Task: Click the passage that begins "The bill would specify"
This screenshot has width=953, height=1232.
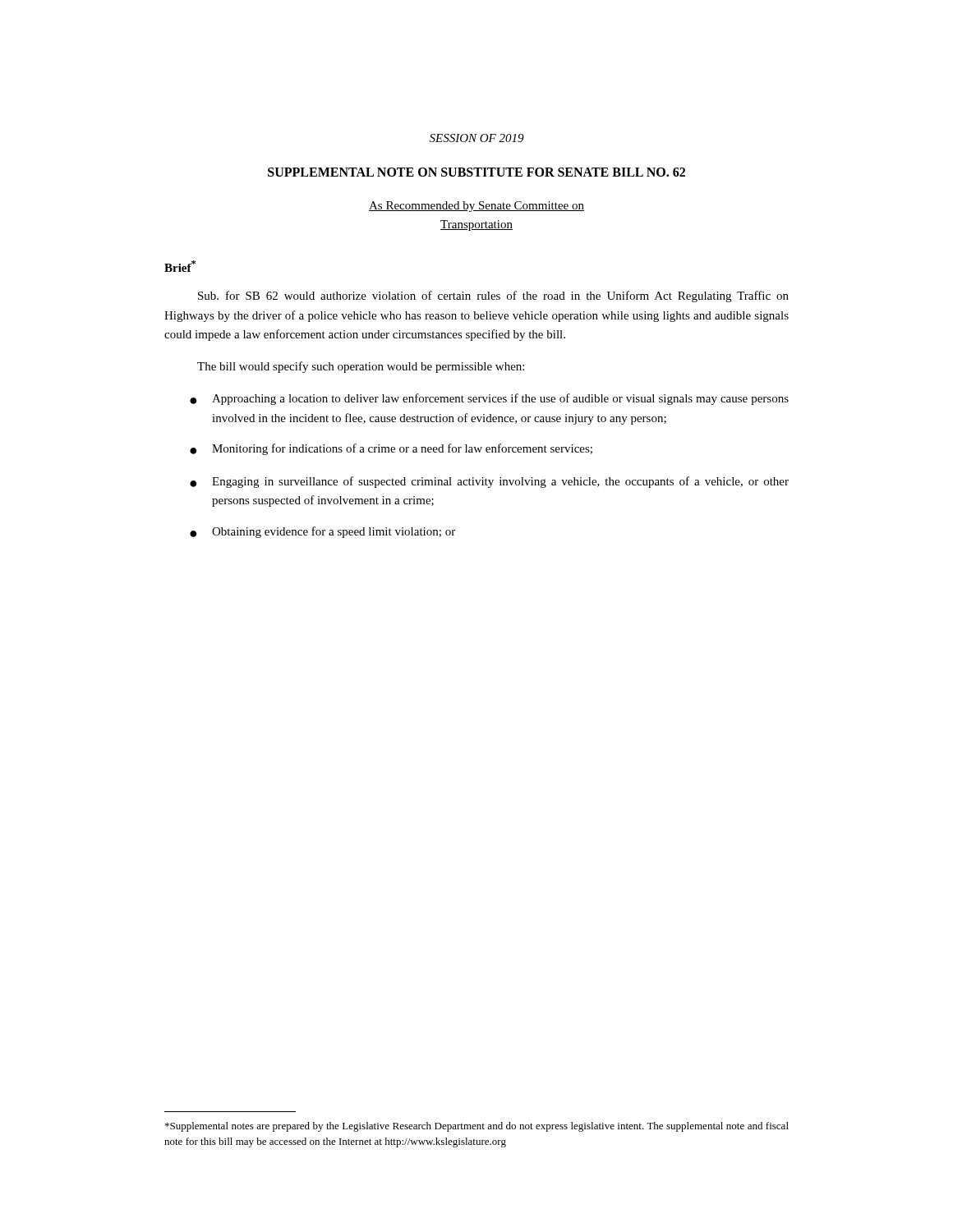Action: [361, 366]
